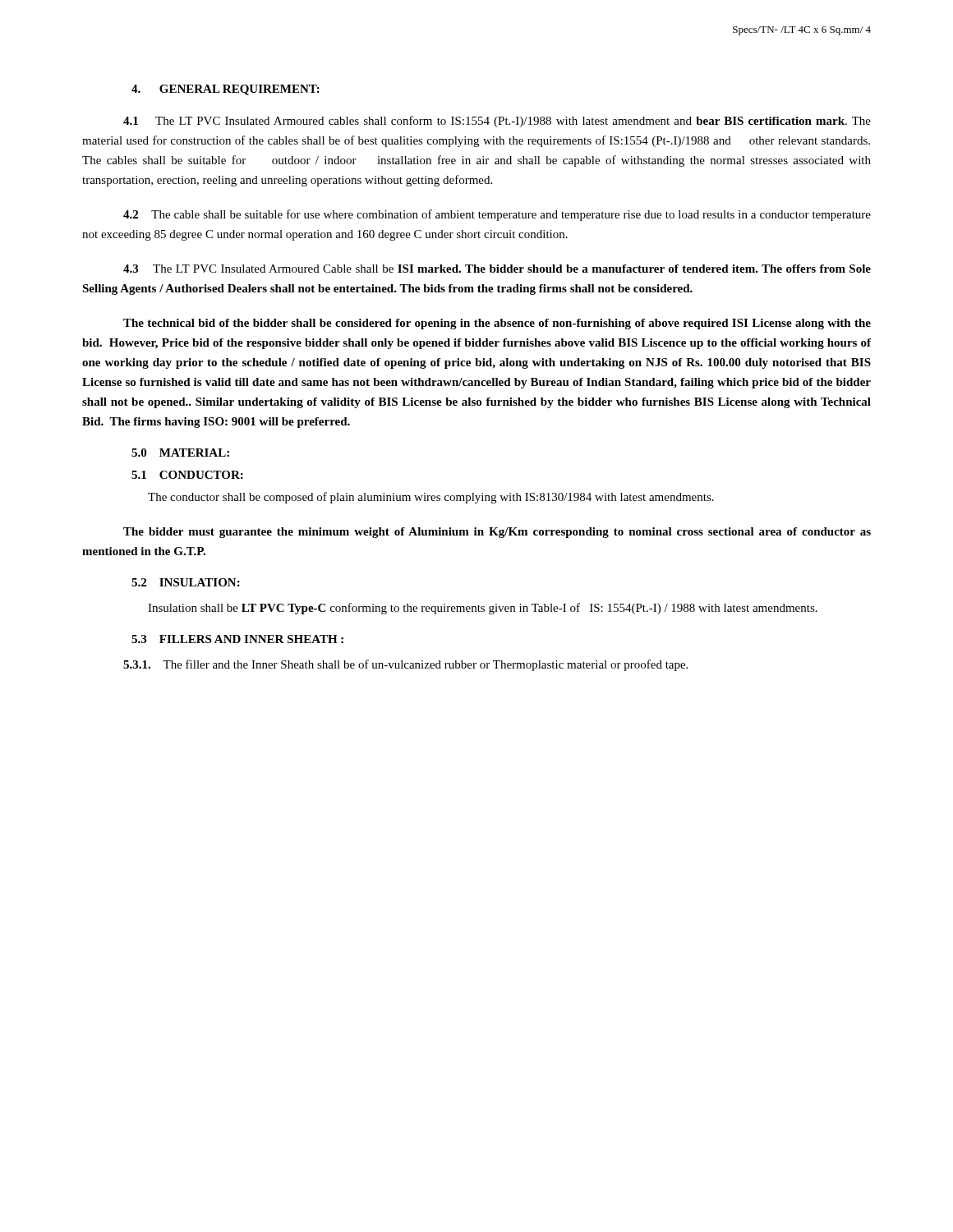
Task: Select the section header that reads "5.1 CONDUCTOR:"
Action: tap(188, 475)
